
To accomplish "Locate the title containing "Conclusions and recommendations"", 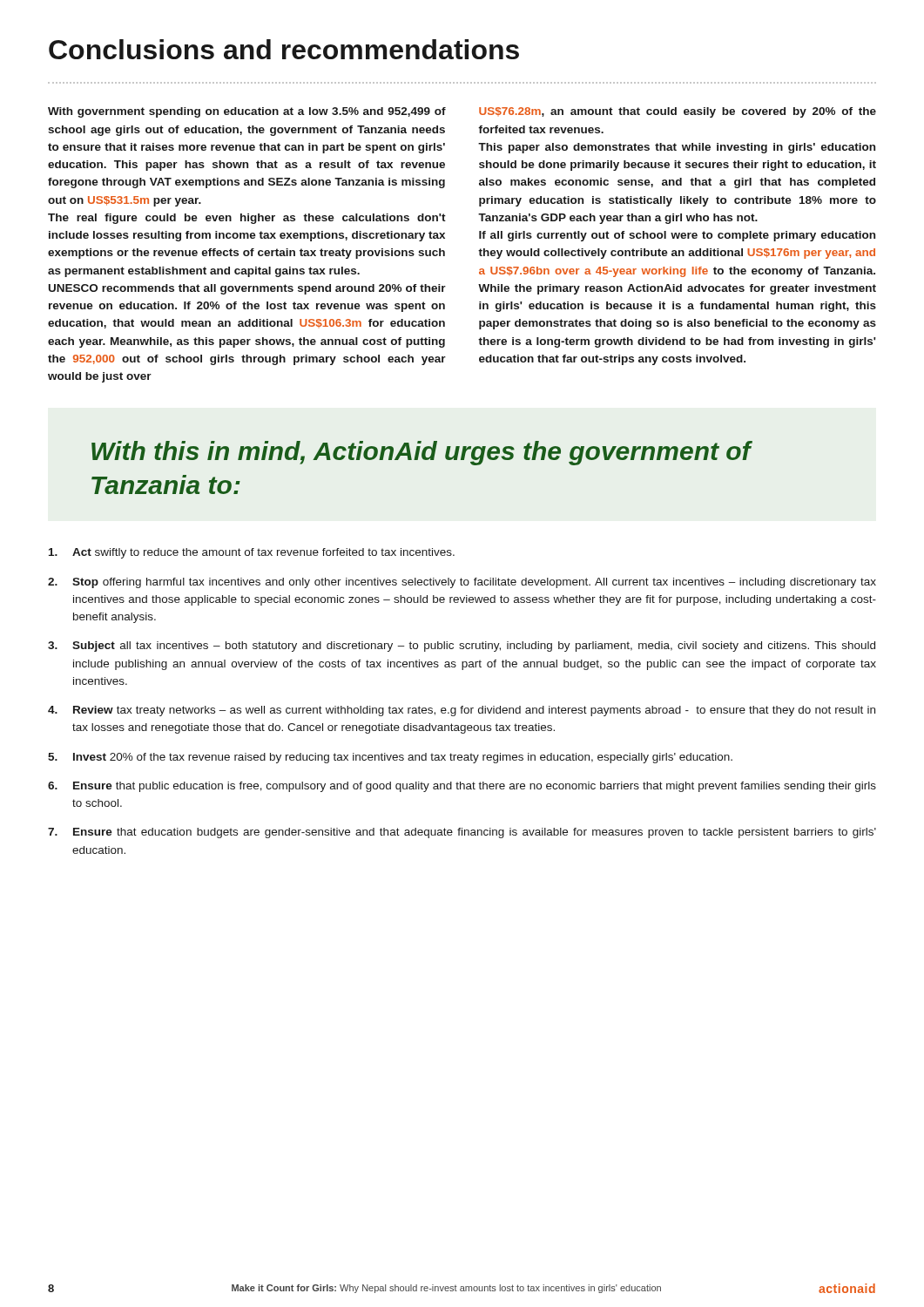I will 462,50.
